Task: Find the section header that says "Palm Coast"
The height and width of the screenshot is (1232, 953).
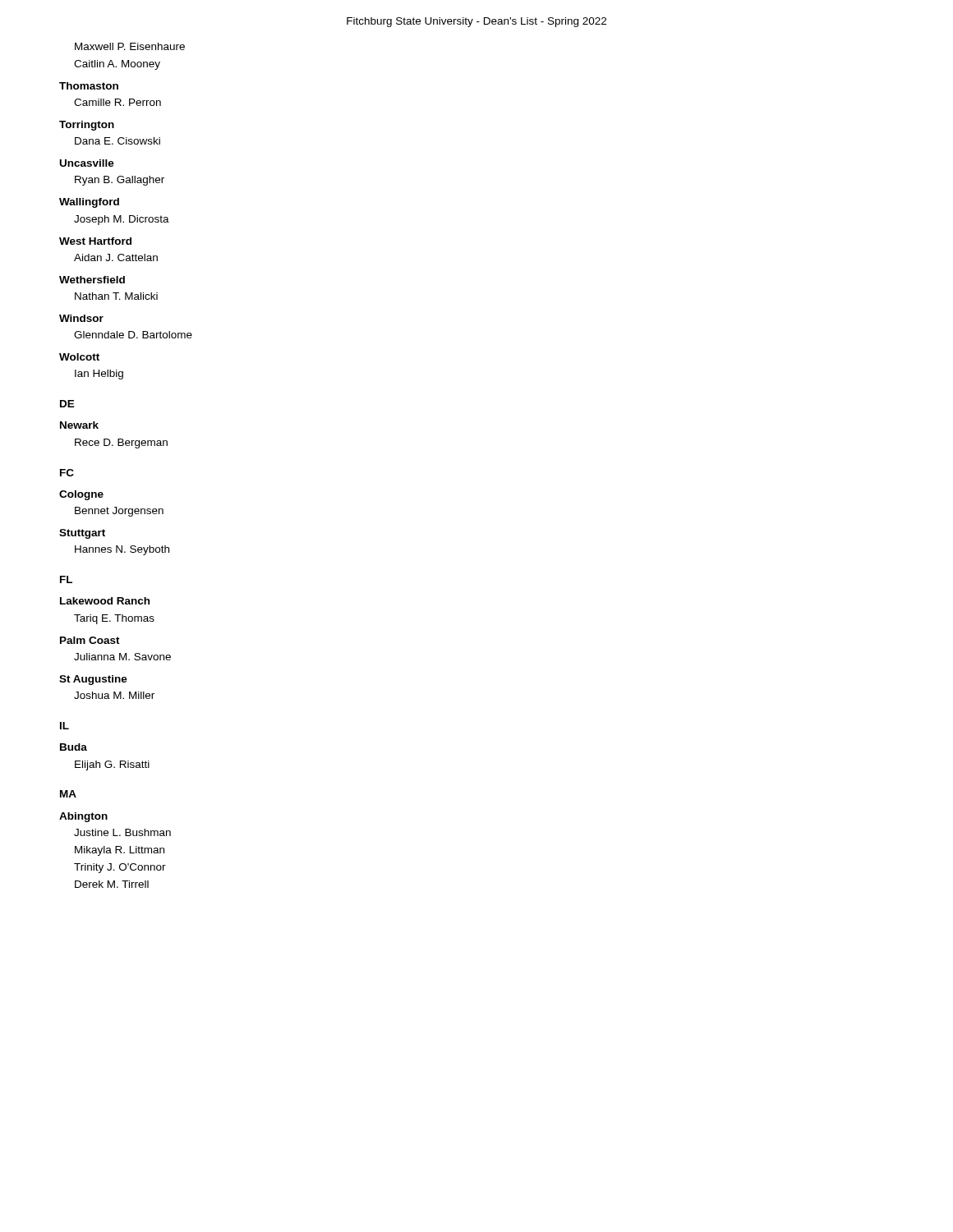Action: pos(89,640)
